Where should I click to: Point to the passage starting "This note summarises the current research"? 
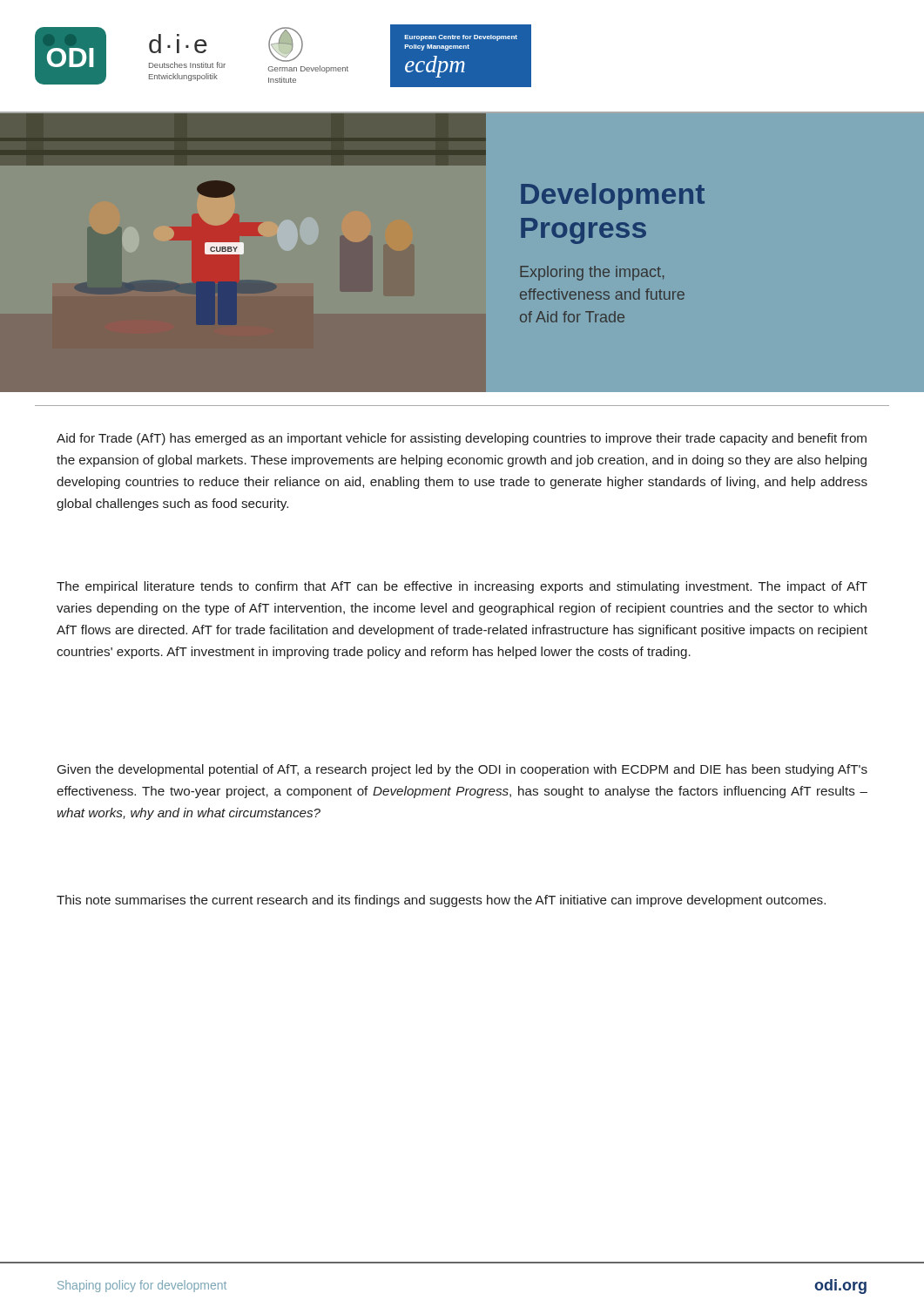tap(442, 900)
